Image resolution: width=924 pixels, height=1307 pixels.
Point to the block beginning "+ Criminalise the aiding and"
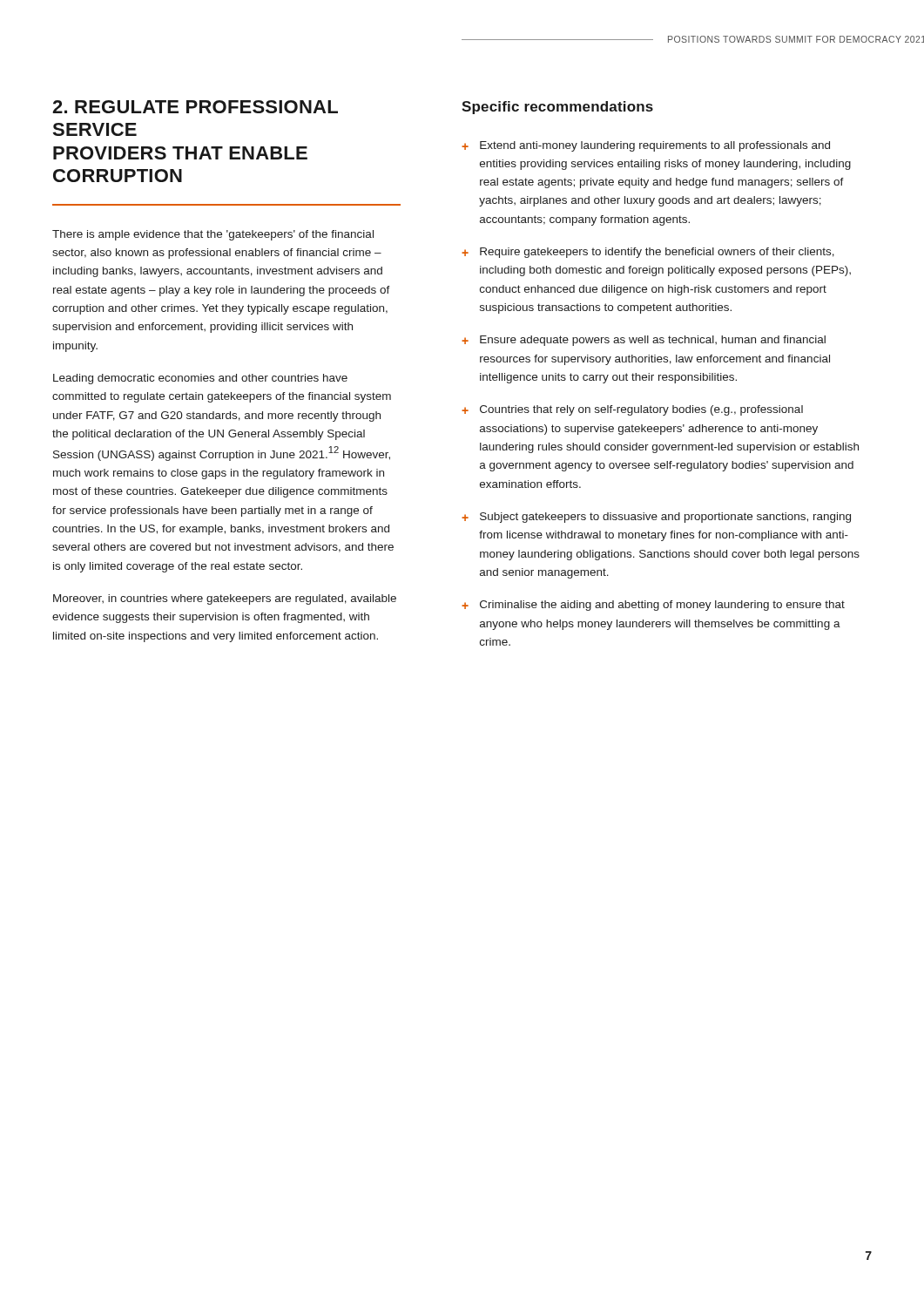point(665,623)
